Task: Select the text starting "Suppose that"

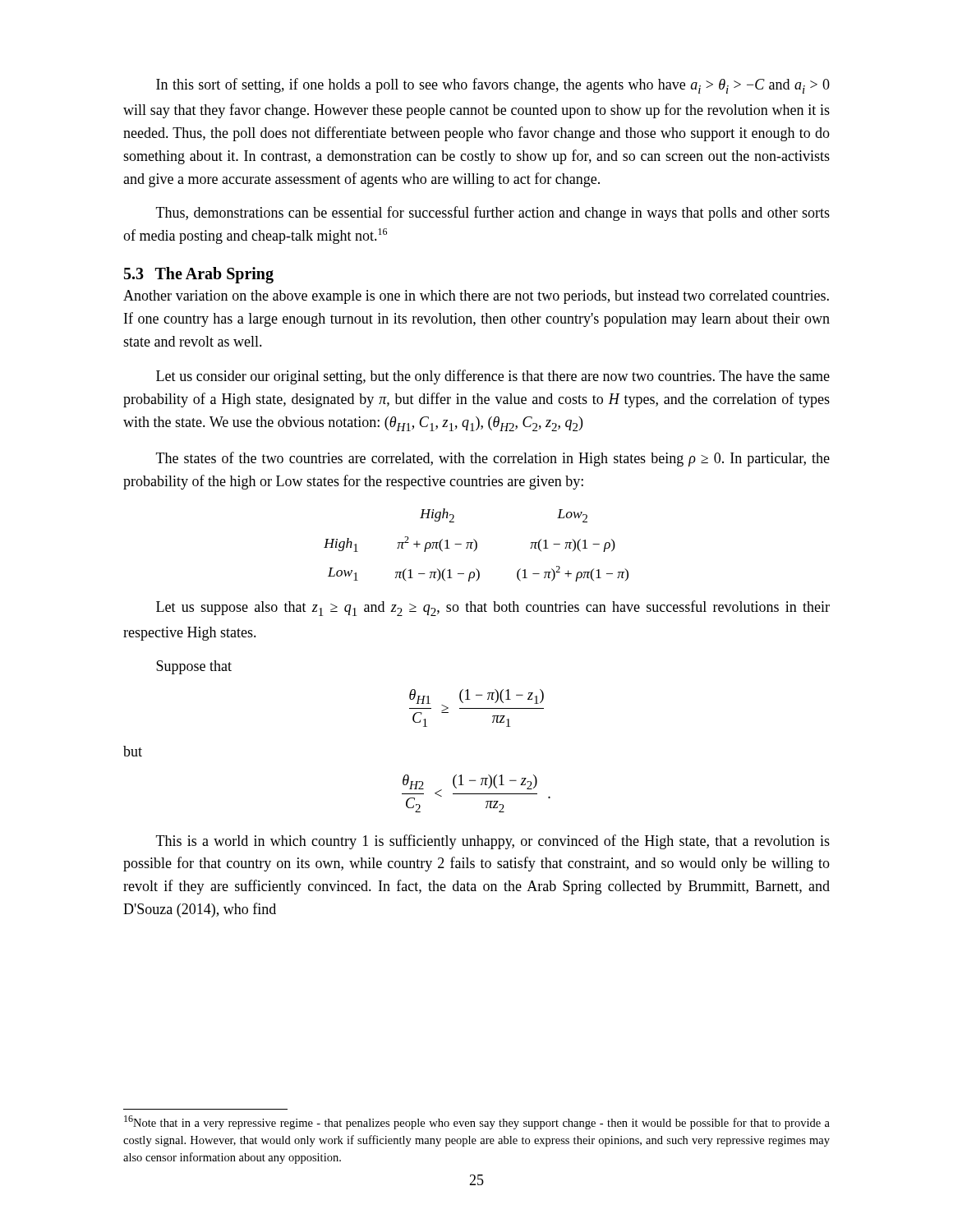Action: [x=194, y=667]
